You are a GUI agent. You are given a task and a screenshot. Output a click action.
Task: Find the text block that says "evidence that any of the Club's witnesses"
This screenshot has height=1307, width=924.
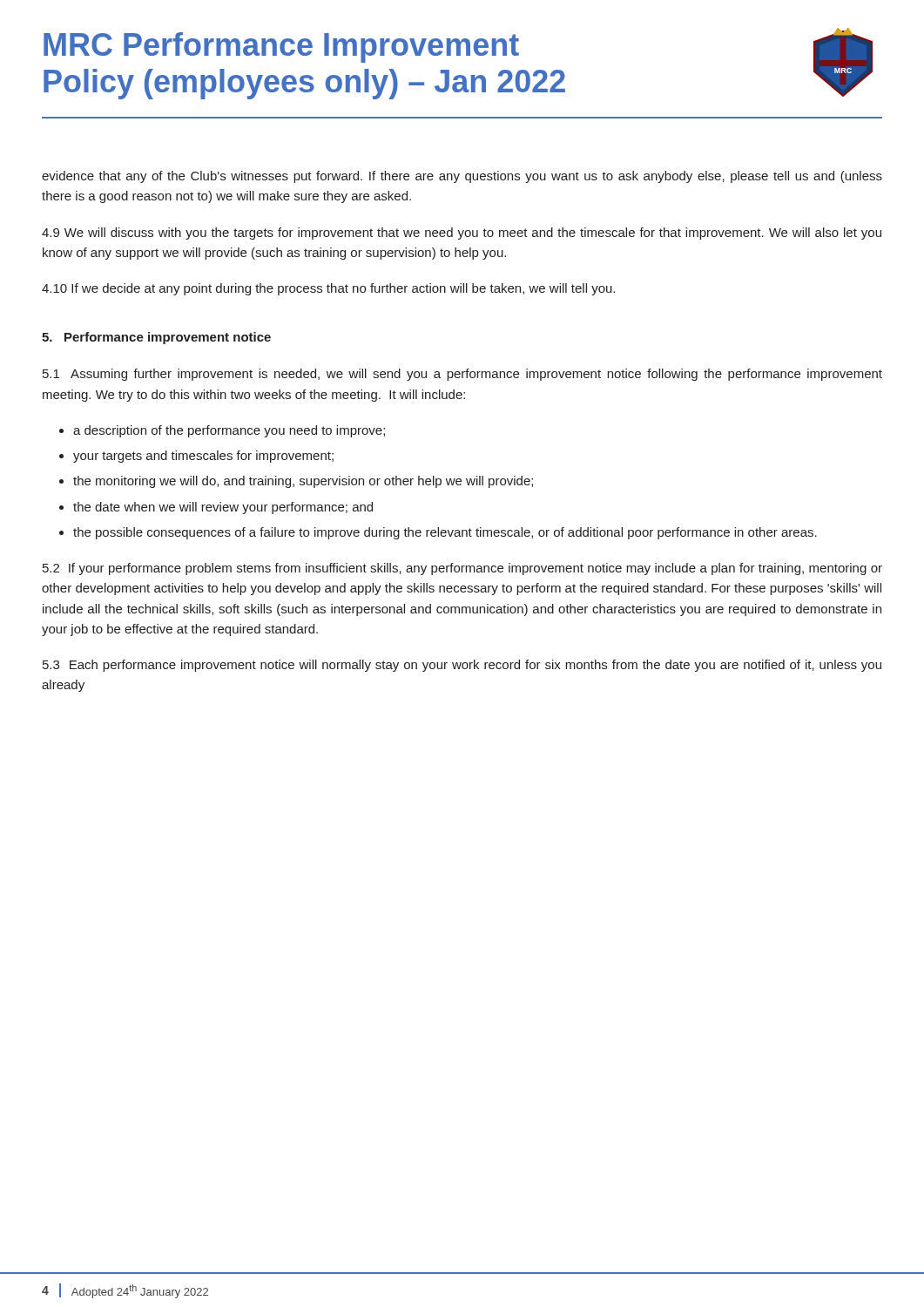(x=462, y=186)
